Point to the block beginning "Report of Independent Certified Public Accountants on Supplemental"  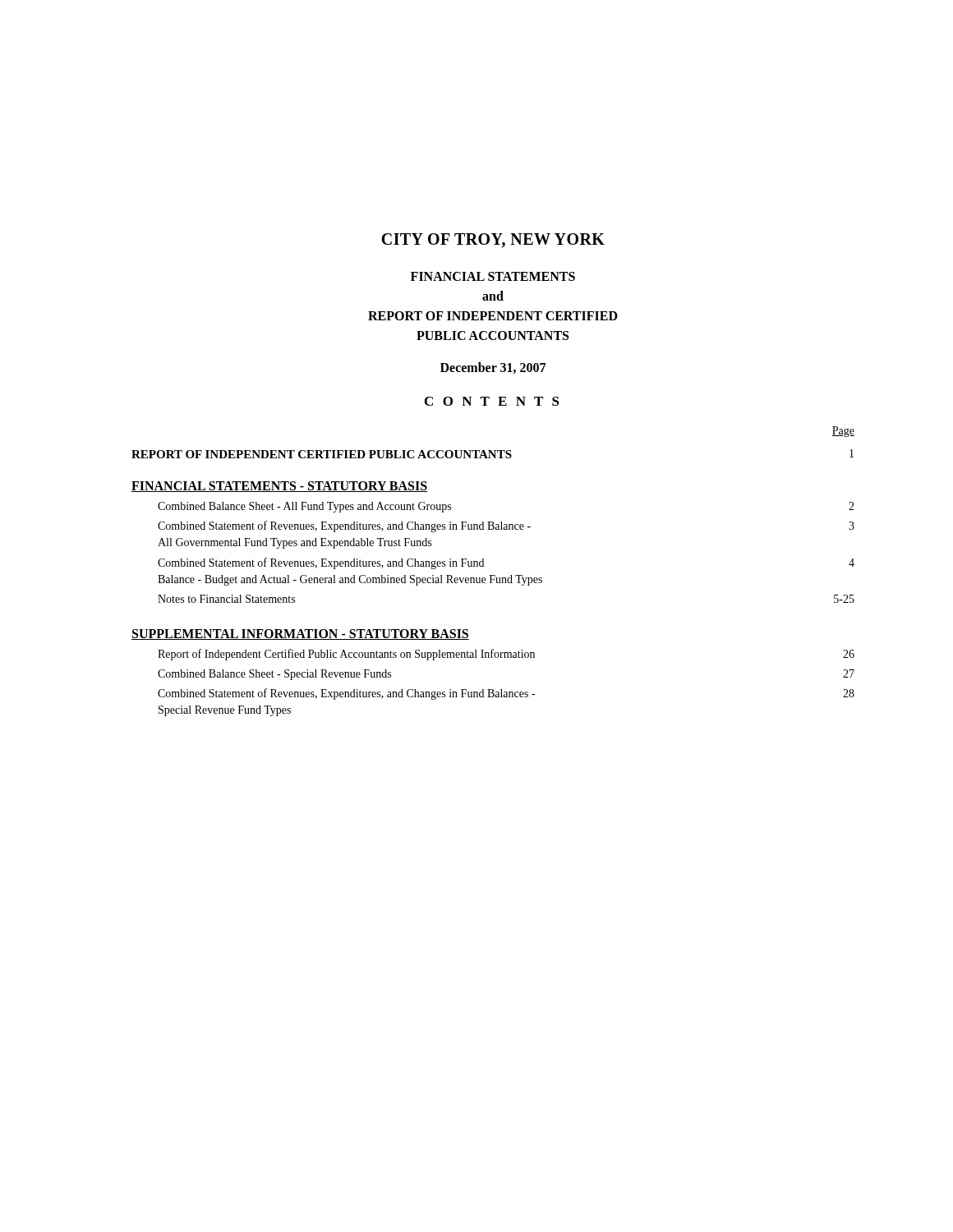pyautogui.click(x=506, y=654)
